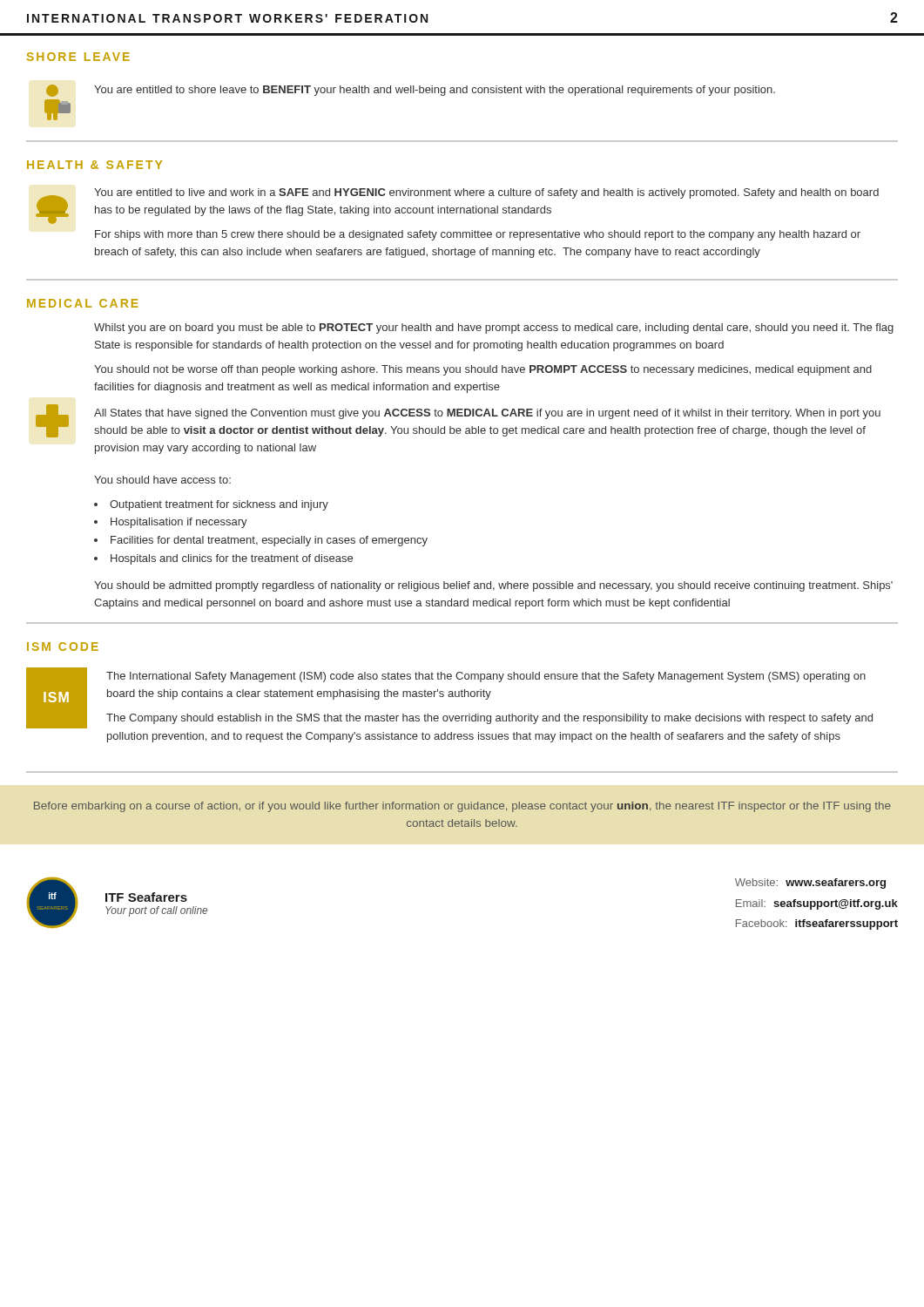The width and height of the screenshot is (924, 1307).
Task: Locate the list item with the text "Outpatient treatment for sickness and injury Hospitalisation"
Action: point(211,505)
